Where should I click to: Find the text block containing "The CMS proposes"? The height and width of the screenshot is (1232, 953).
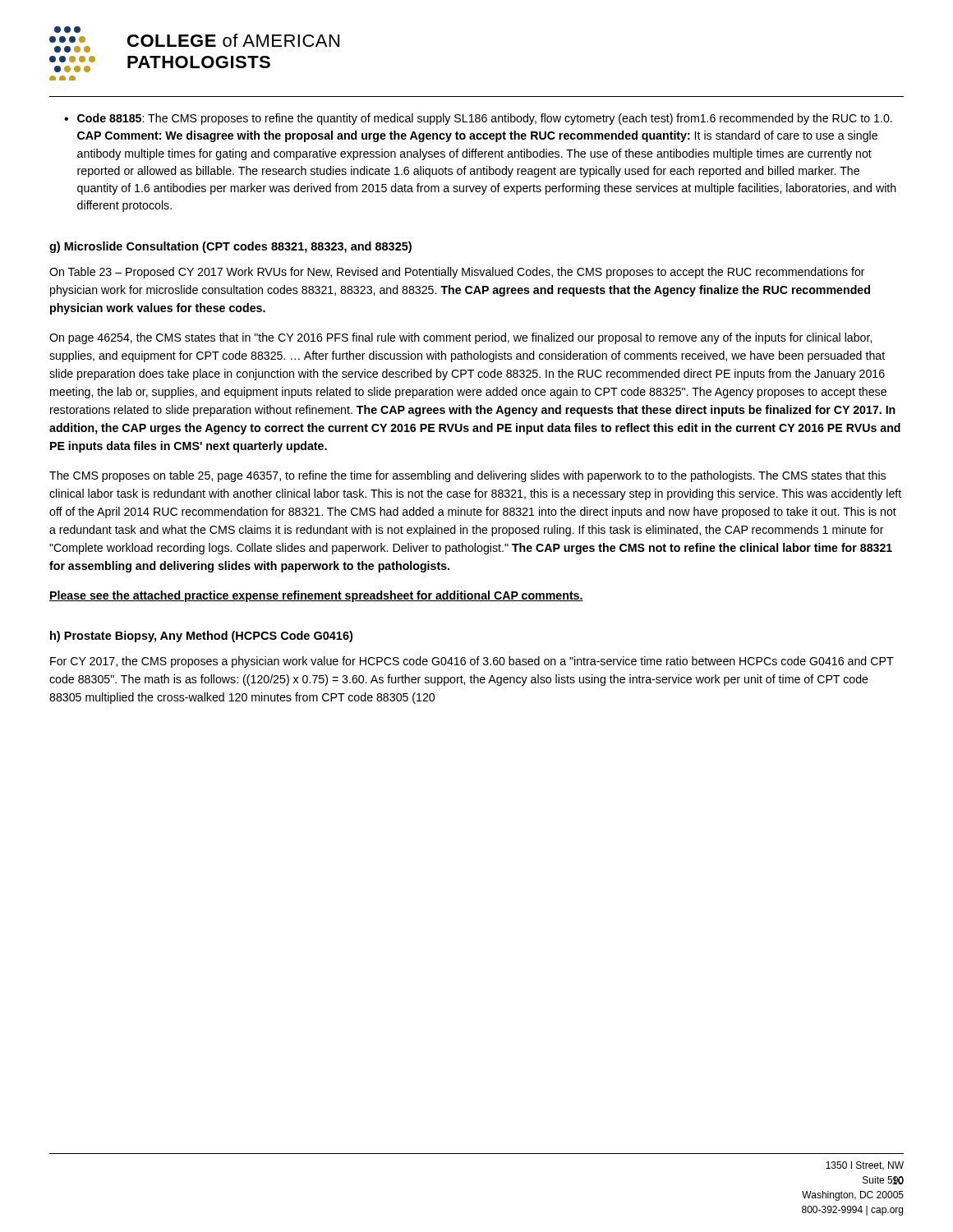(x=475, y=521)
